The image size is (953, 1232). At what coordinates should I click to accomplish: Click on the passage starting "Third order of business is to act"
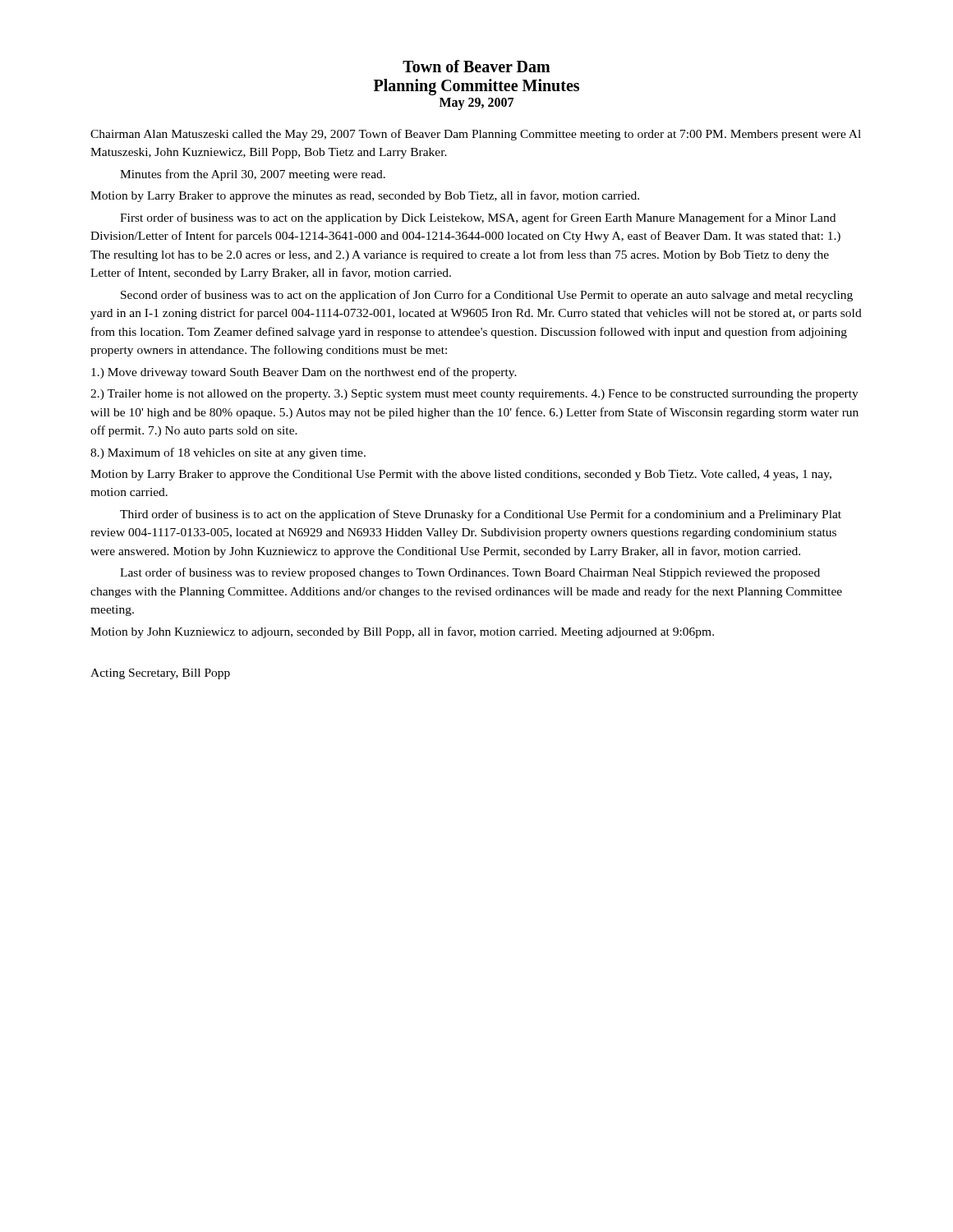click(x=476, y=533)
